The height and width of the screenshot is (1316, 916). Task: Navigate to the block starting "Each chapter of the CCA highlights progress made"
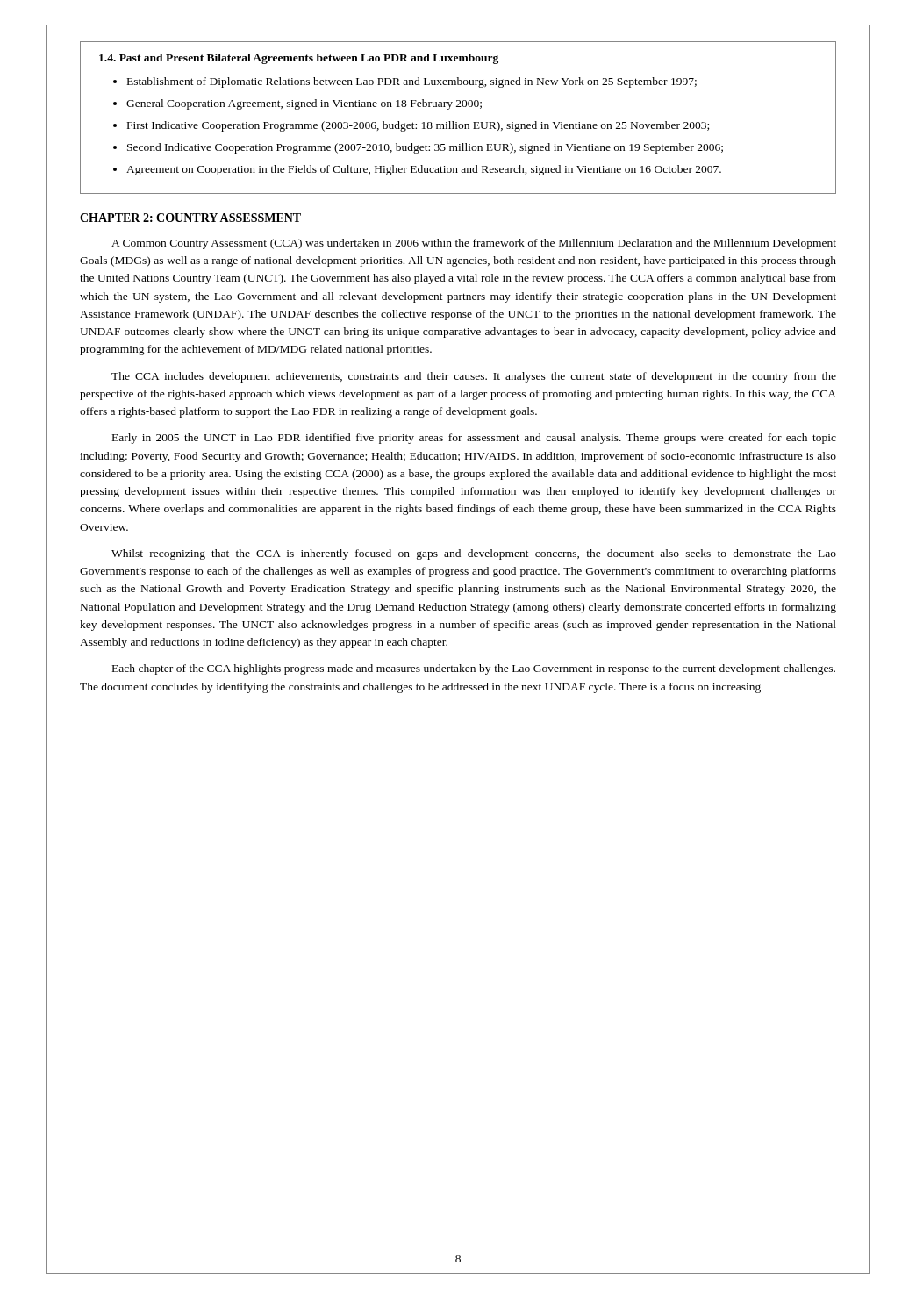point(458,677)
